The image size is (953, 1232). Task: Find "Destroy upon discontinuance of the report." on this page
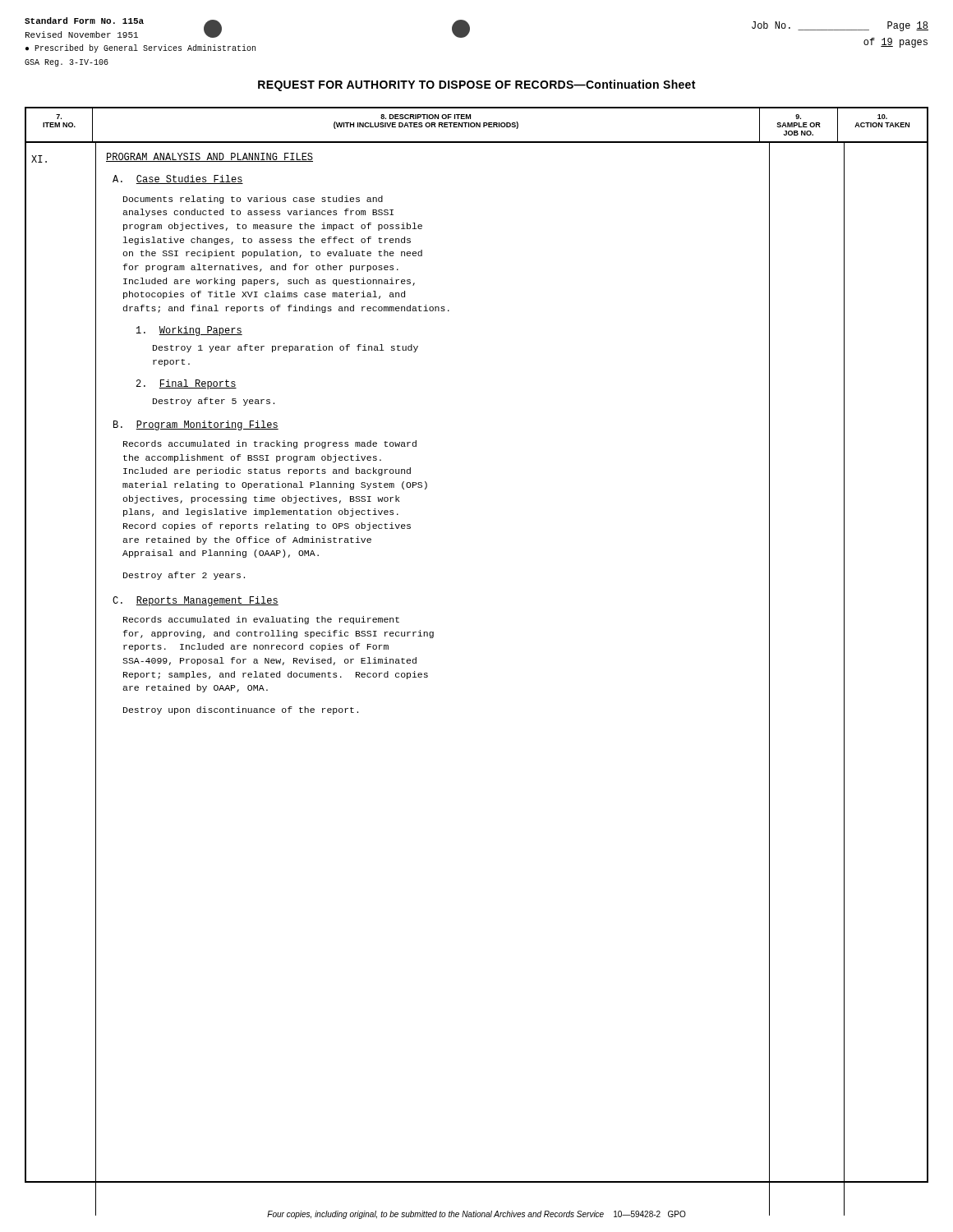[241, 710]
